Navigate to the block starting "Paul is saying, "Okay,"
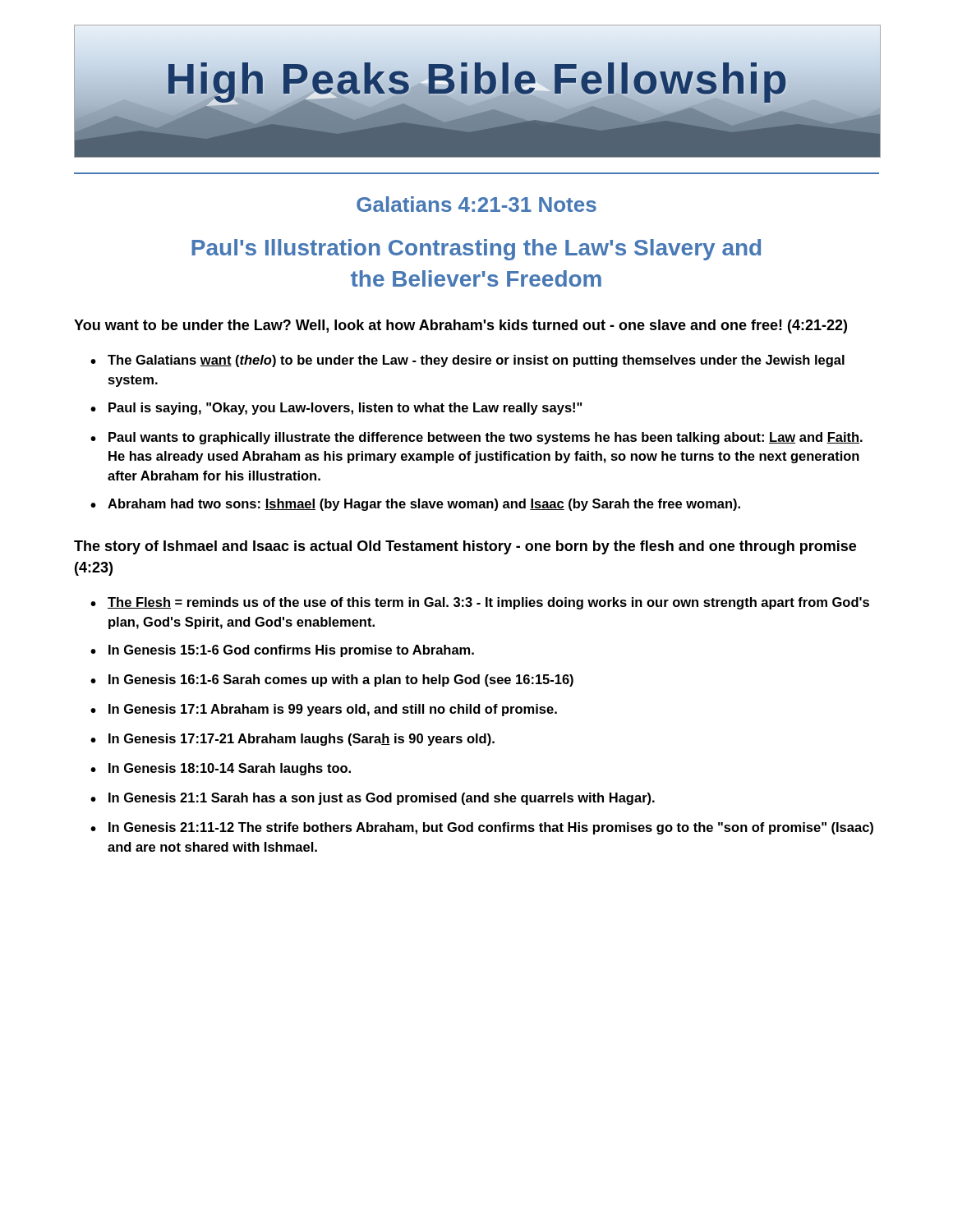Viewport: 953px width, 1232px height. [493, 408]
